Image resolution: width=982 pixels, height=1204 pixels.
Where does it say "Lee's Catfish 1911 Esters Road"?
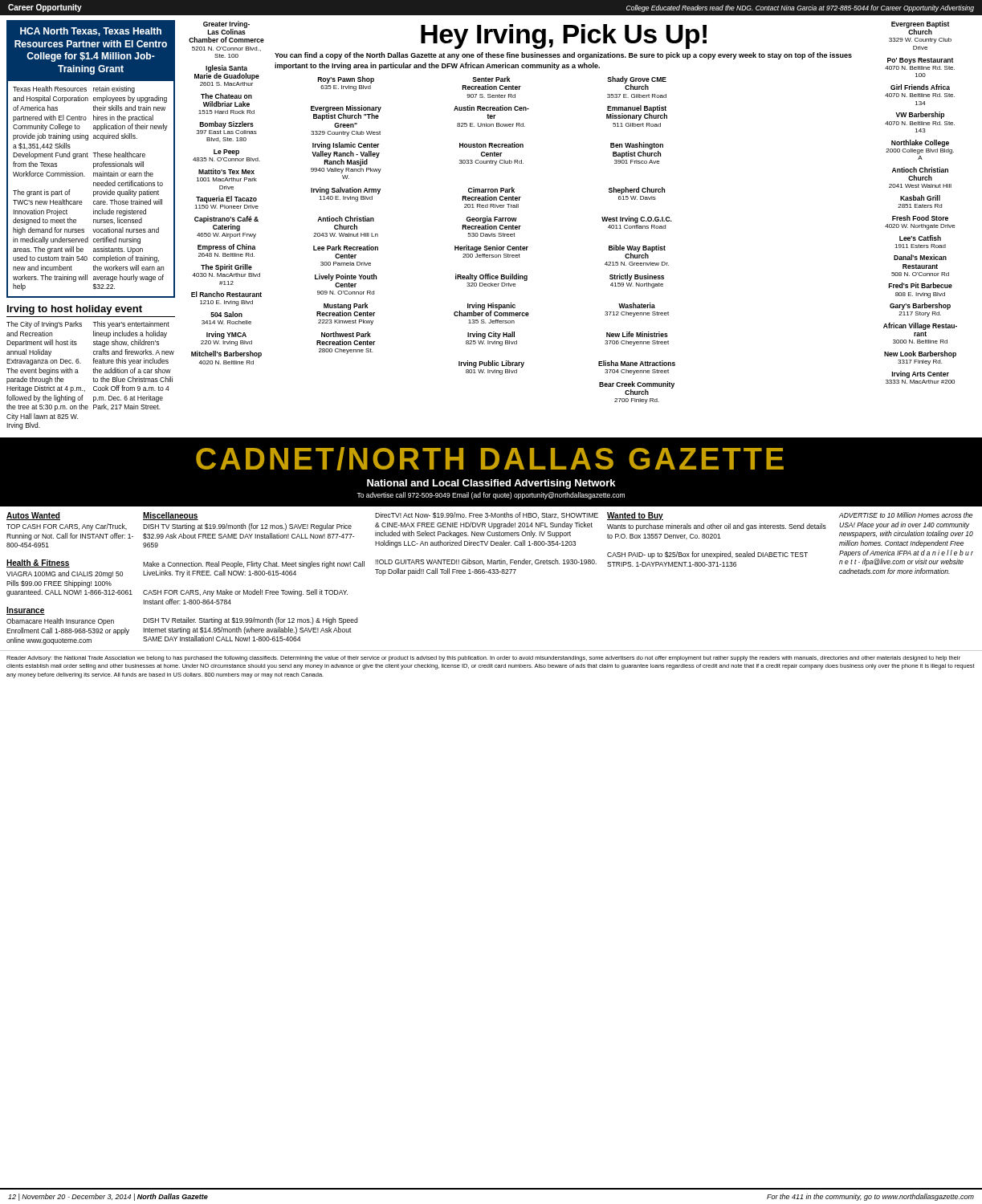[920, 242]
